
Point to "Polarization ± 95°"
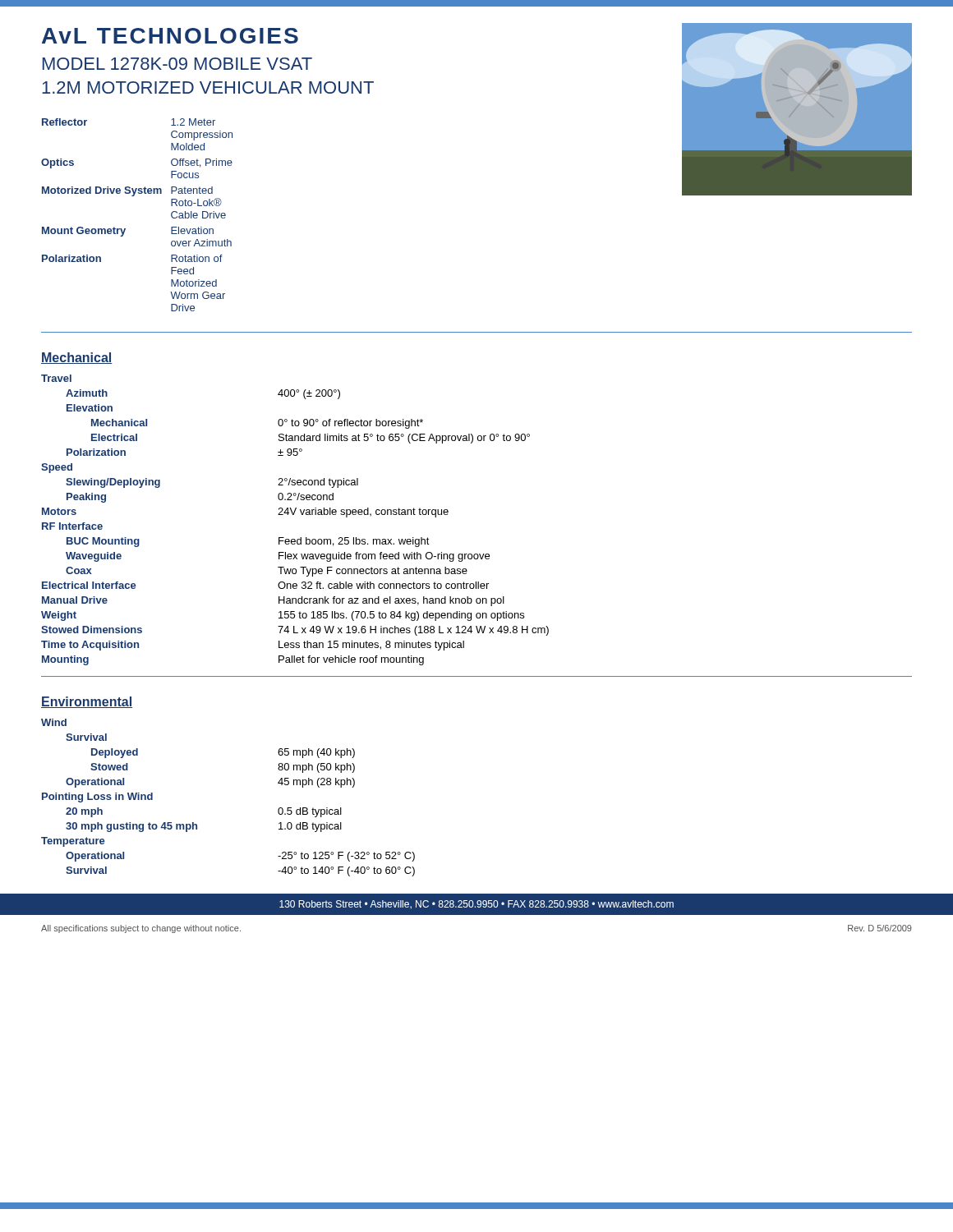tap(476, 452)
